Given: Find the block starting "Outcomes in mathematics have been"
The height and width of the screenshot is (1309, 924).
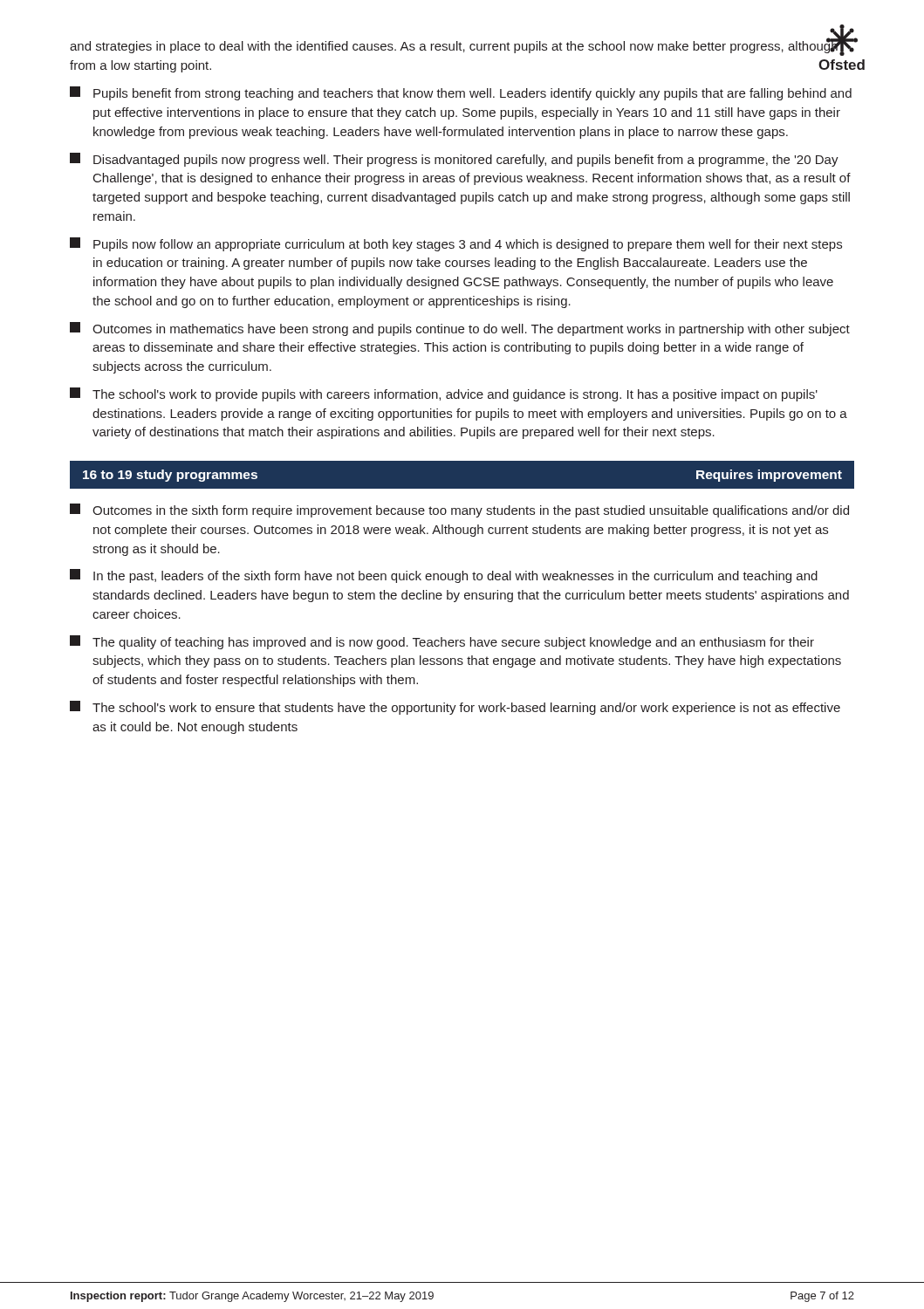Looking at the screenshot, I should (x=462, y=348).
